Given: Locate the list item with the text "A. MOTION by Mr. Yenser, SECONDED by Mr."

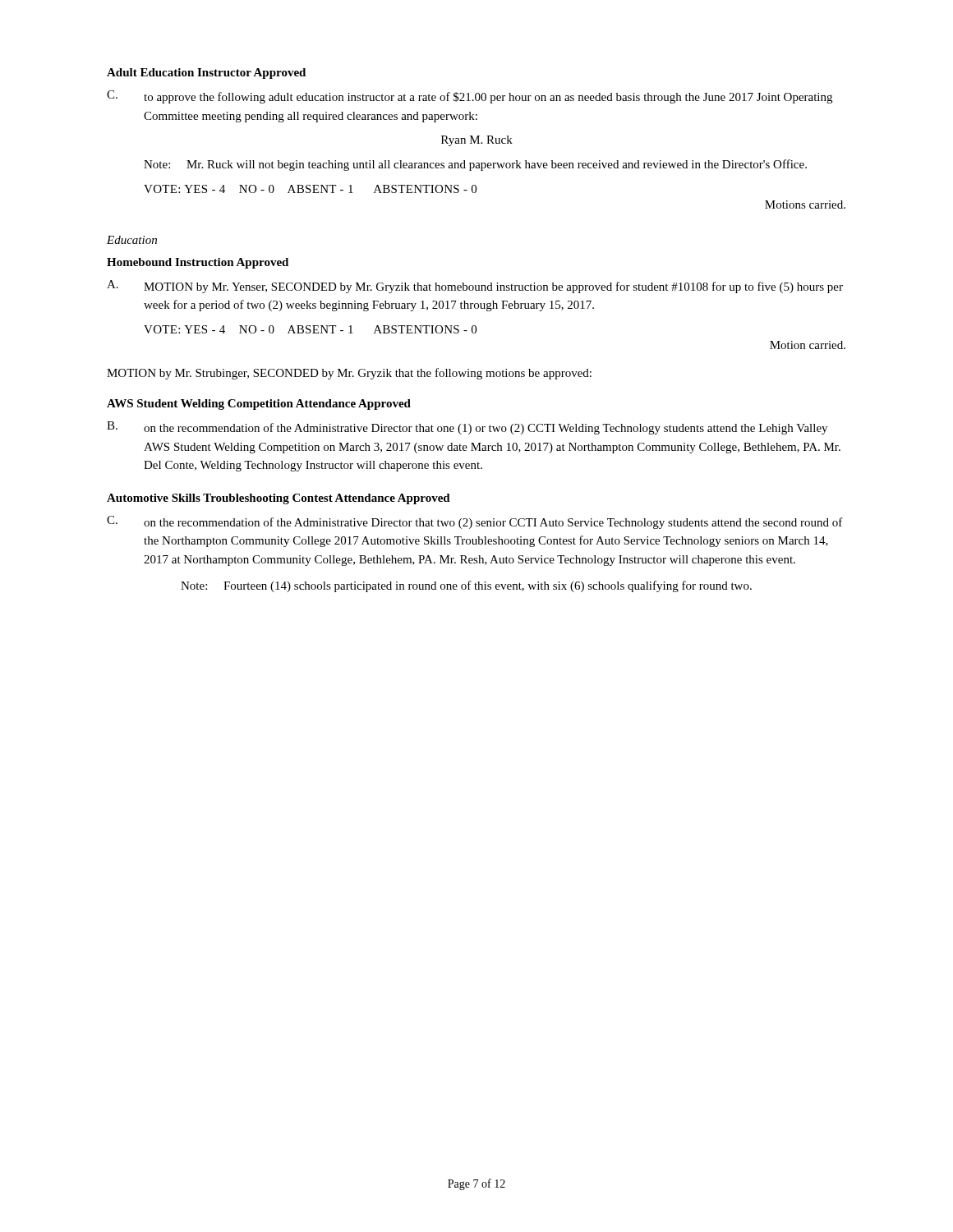Looking at the screenshot, I should 476,296.
